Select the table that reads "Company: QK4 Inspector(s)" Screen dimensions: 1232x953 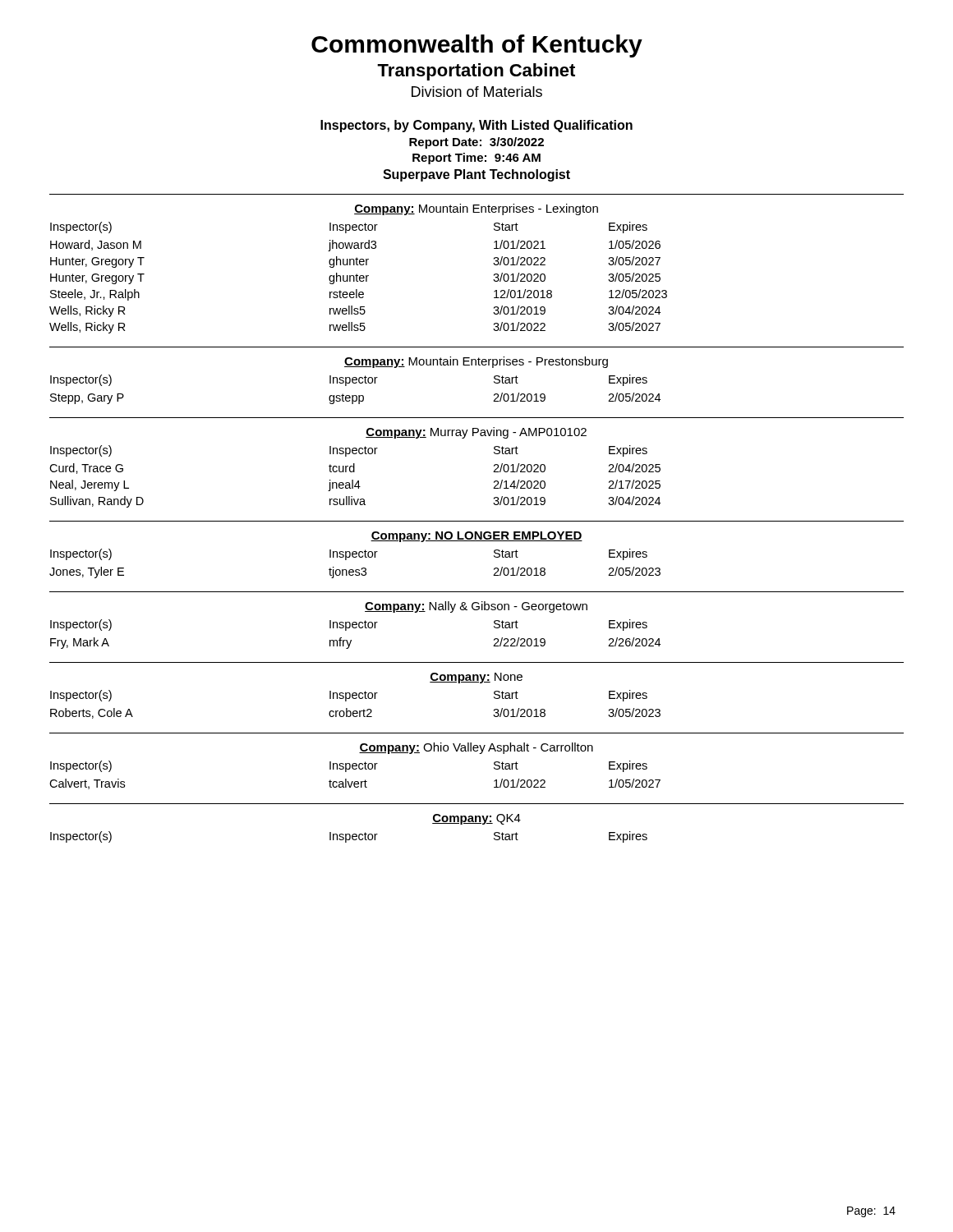pyautogui.click(x=476, y=827)
